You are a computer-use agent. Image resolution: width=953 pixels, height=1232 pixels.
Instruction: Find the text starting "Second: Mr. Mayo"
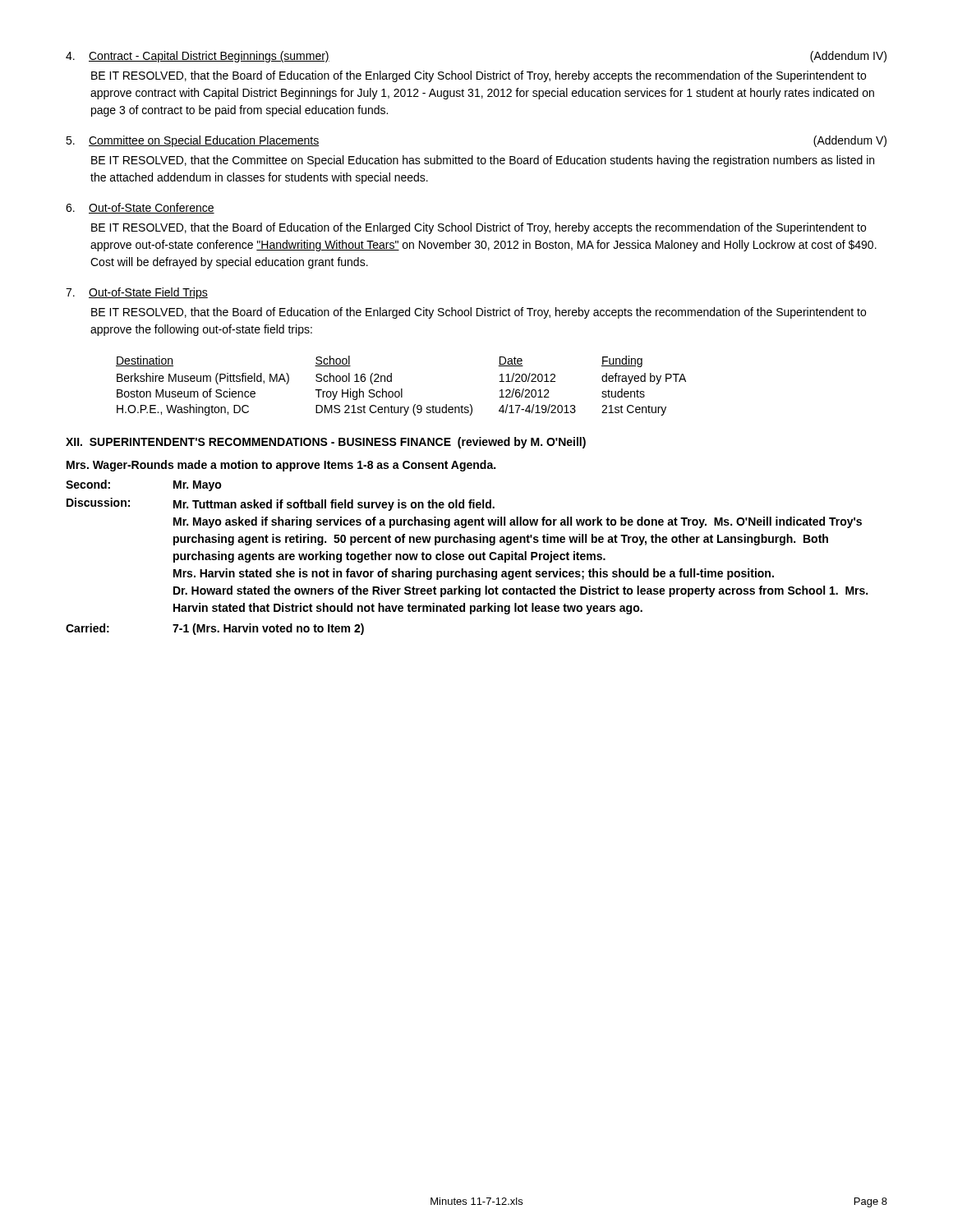coord(84,484)
